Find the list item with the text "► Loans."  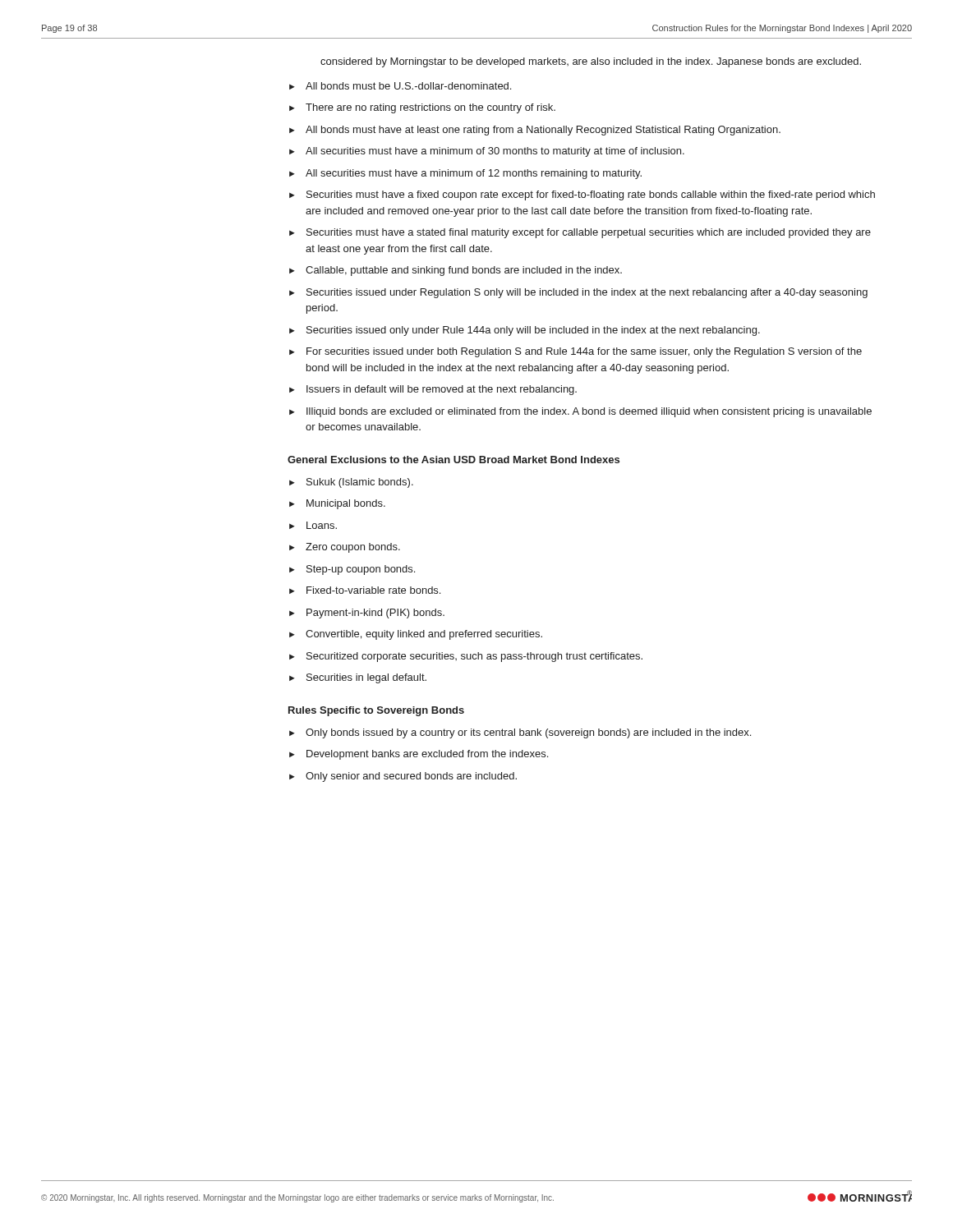313,525
